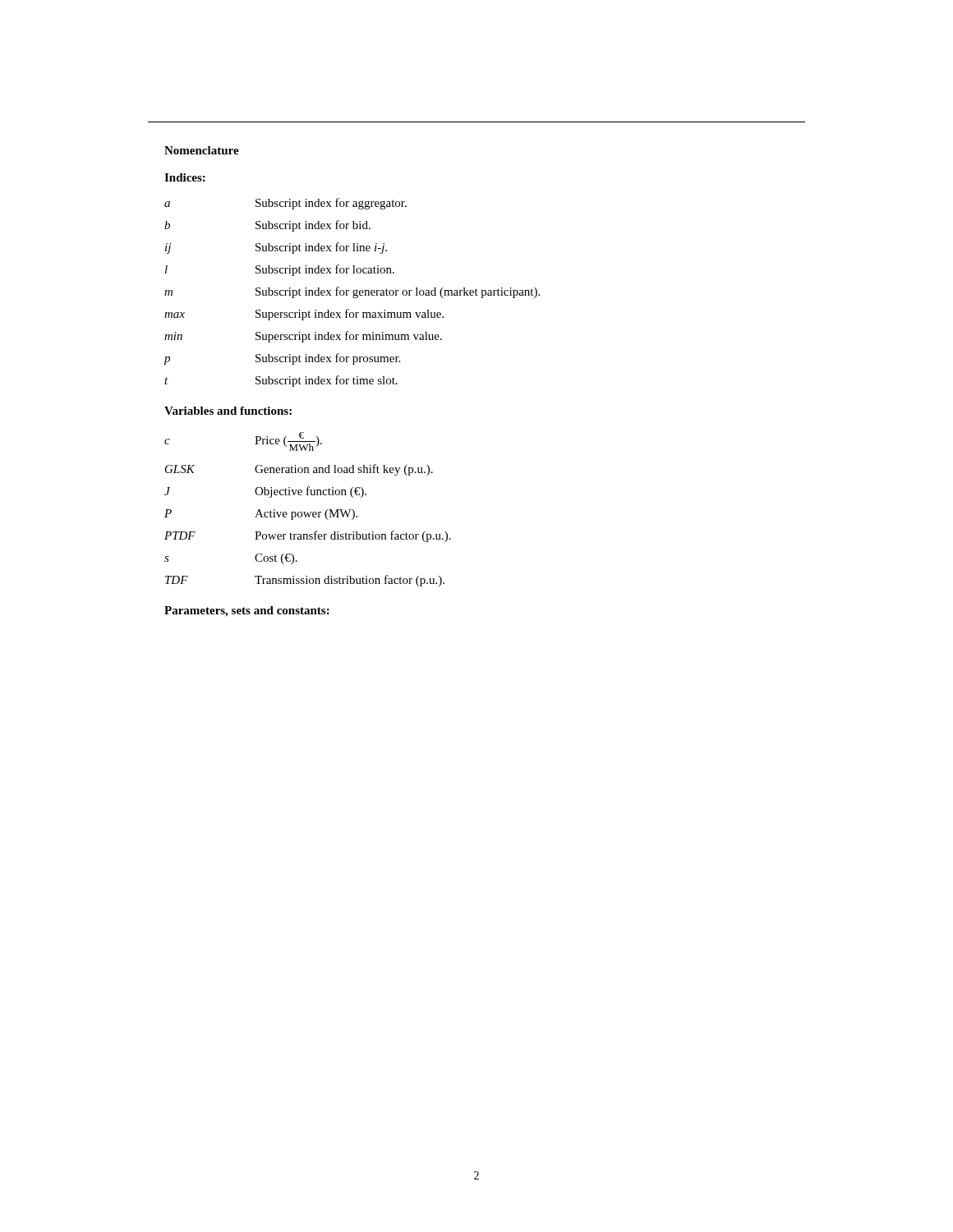Find the section header containing "Variables and functions:"
Screen dimensions: 1232x953
click(228, 411)
